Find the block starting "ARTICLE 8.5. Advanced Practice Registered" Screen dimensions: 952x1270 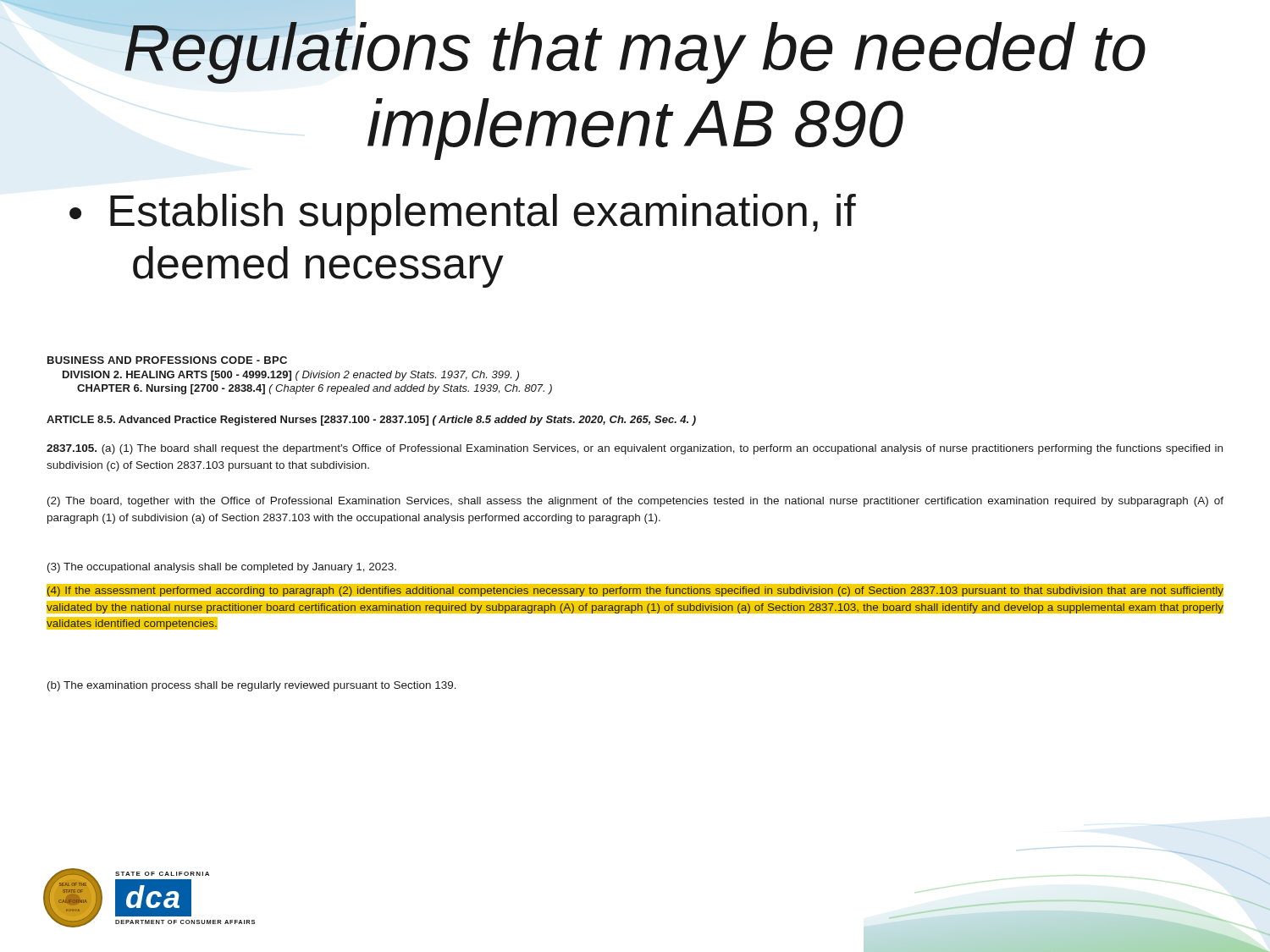635,419
